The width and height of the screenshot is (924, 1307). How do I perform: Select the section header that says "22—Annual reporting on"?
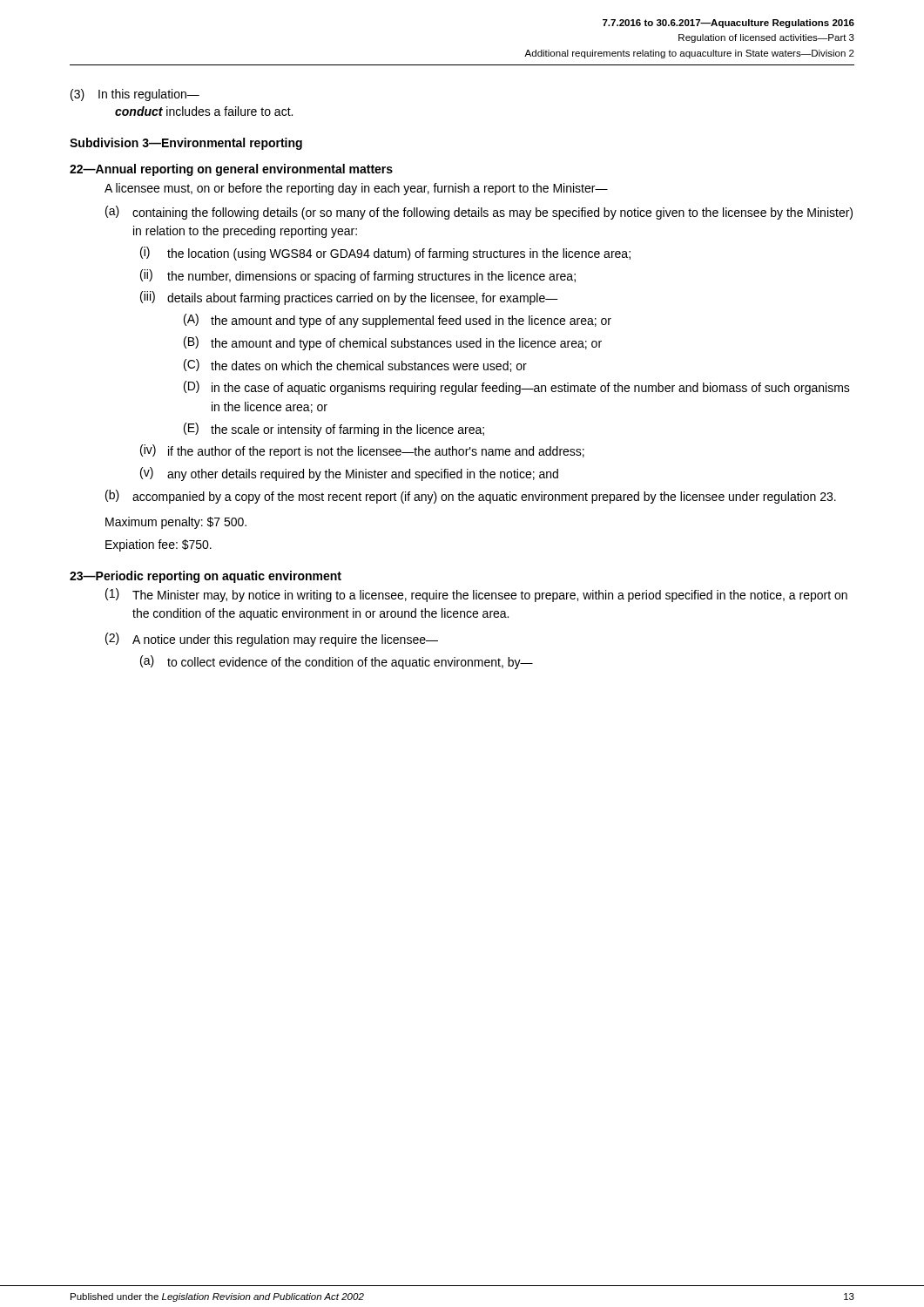tap(231, 169)
